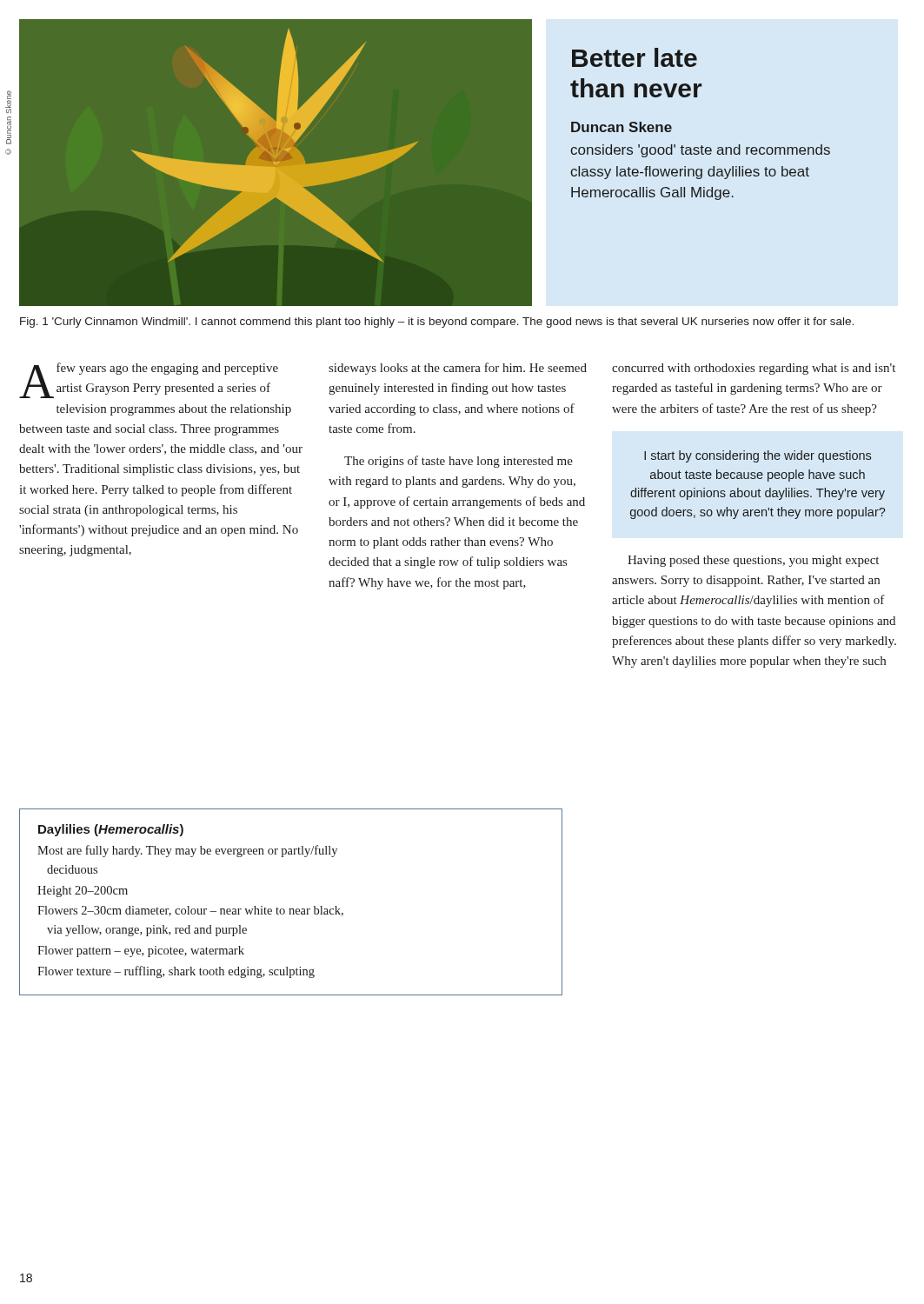Viewport: 924px width, 1304px height.
Task: Locate the block of text that opens with "sideways looks at"
Action: (x=459, y=475)
